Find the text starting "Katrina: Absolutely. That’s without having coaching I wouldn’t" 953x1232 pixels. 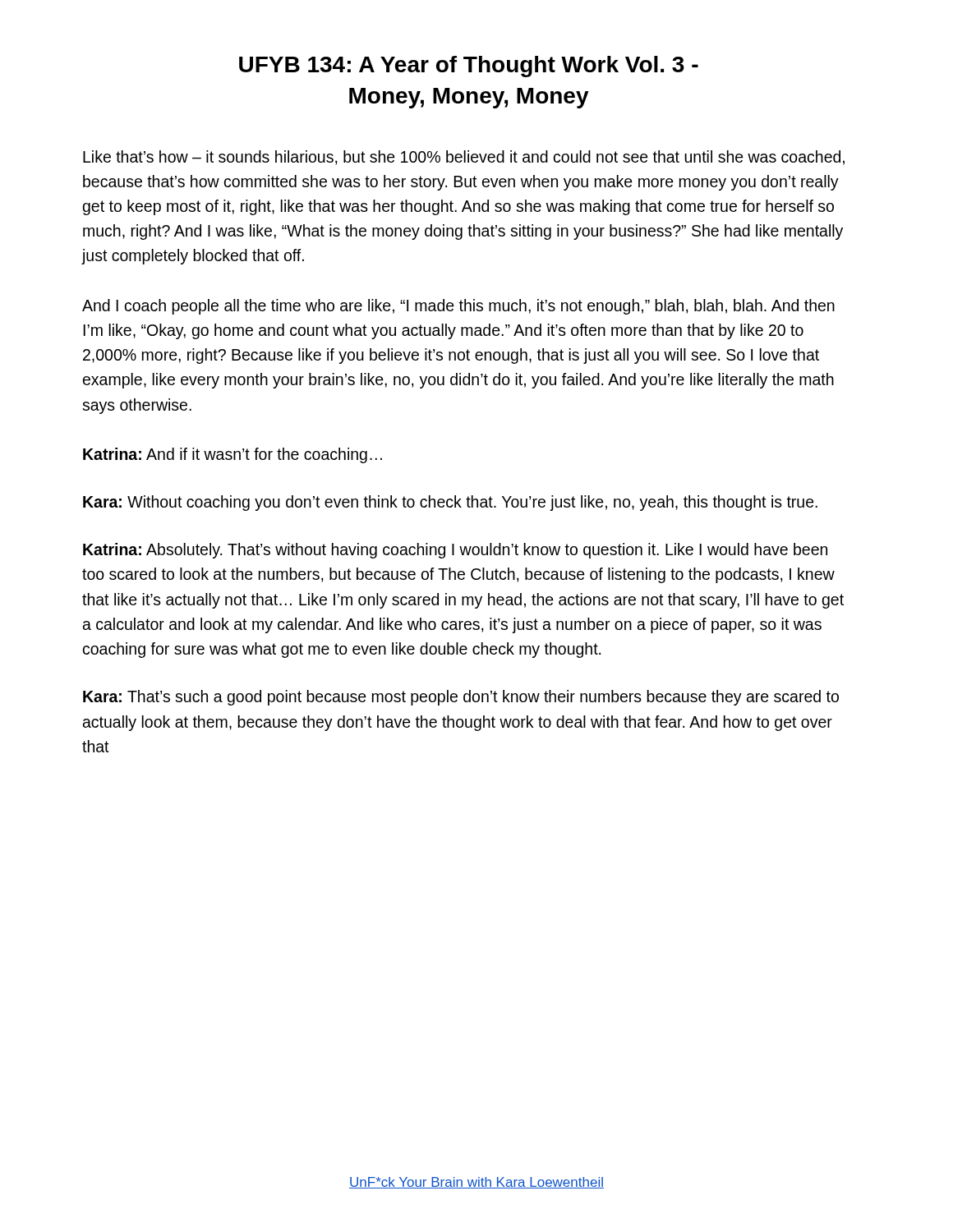click(x=463, y=599)
